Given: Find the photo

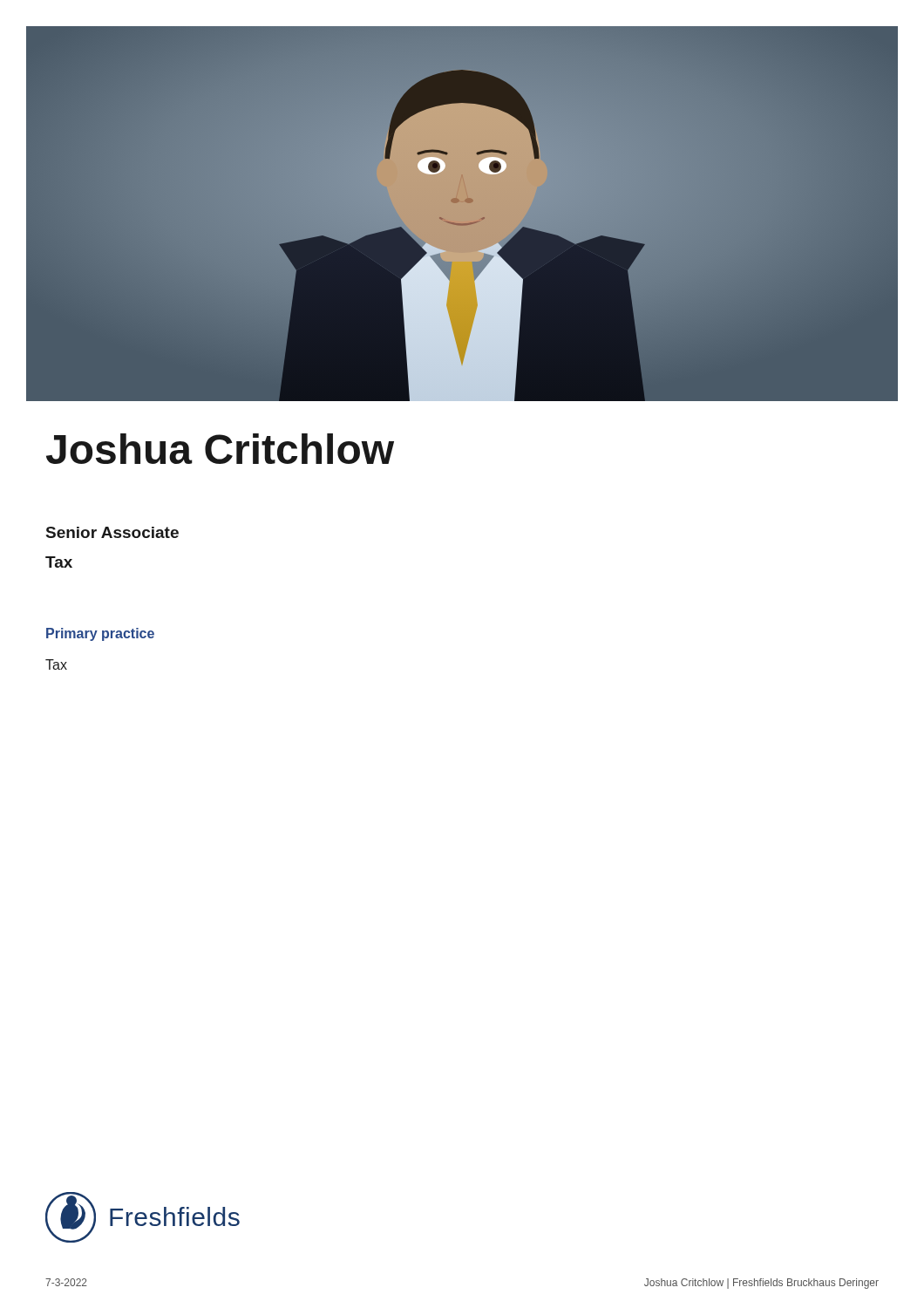Looking at the screenshot, I should [462, 214].
